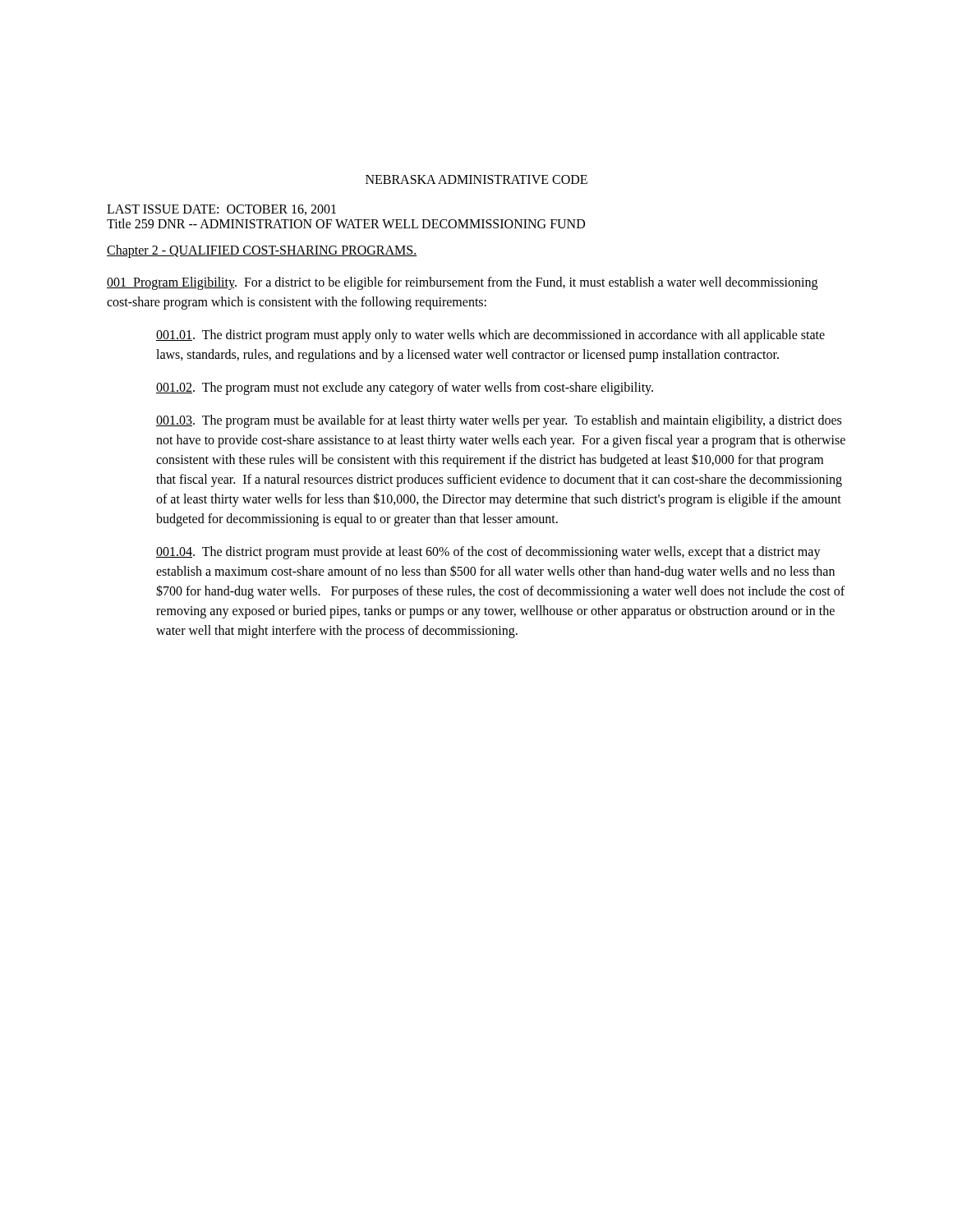
Task: Navigate to the element starting "LAST ISSUE DATE: OCTOBER 16, 2001 Title 259"
Action: [x=346, y=216]
